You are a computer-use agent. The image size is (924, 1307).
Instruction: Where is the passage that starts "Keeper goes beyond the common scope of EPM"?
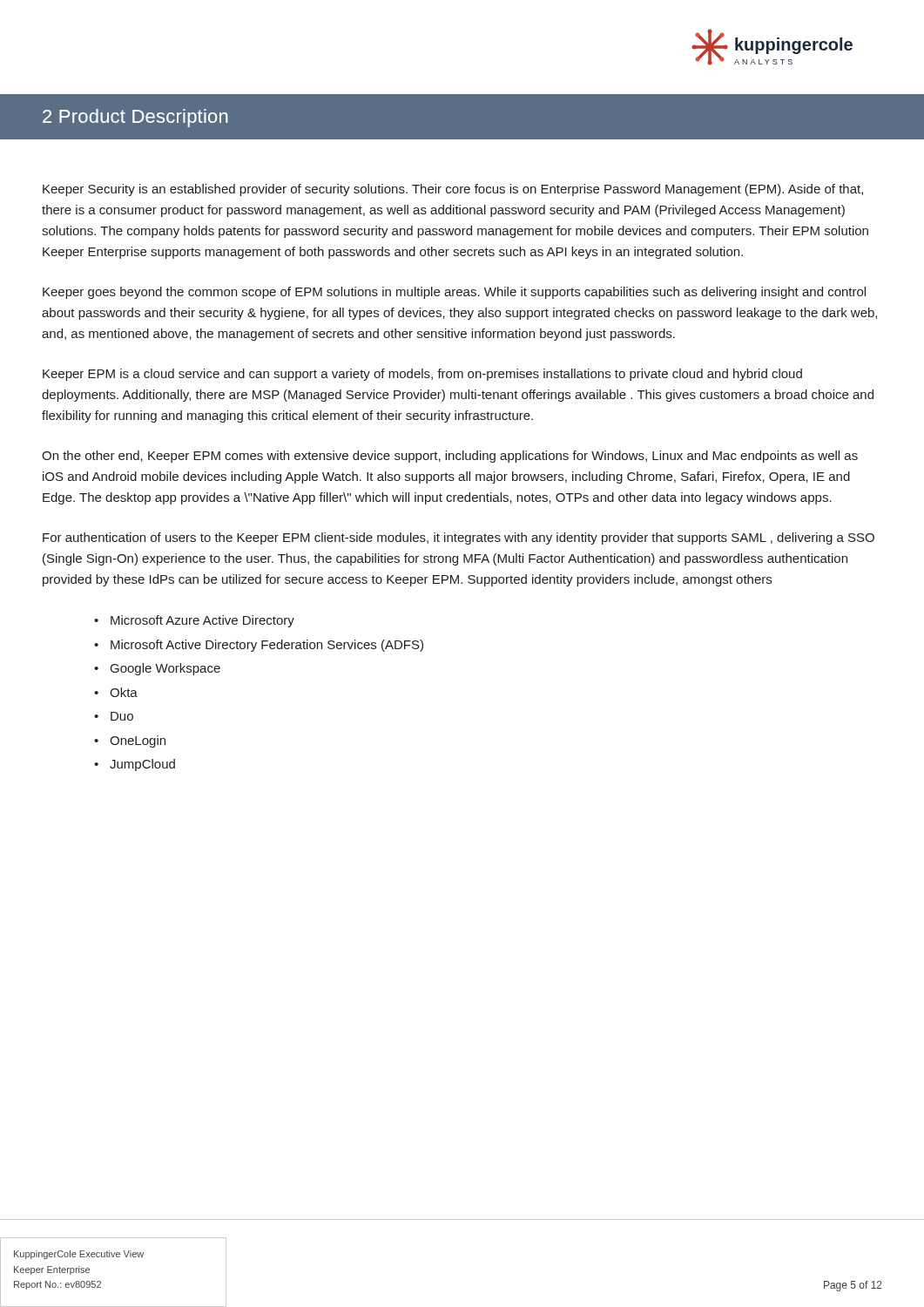coord(460,312)
